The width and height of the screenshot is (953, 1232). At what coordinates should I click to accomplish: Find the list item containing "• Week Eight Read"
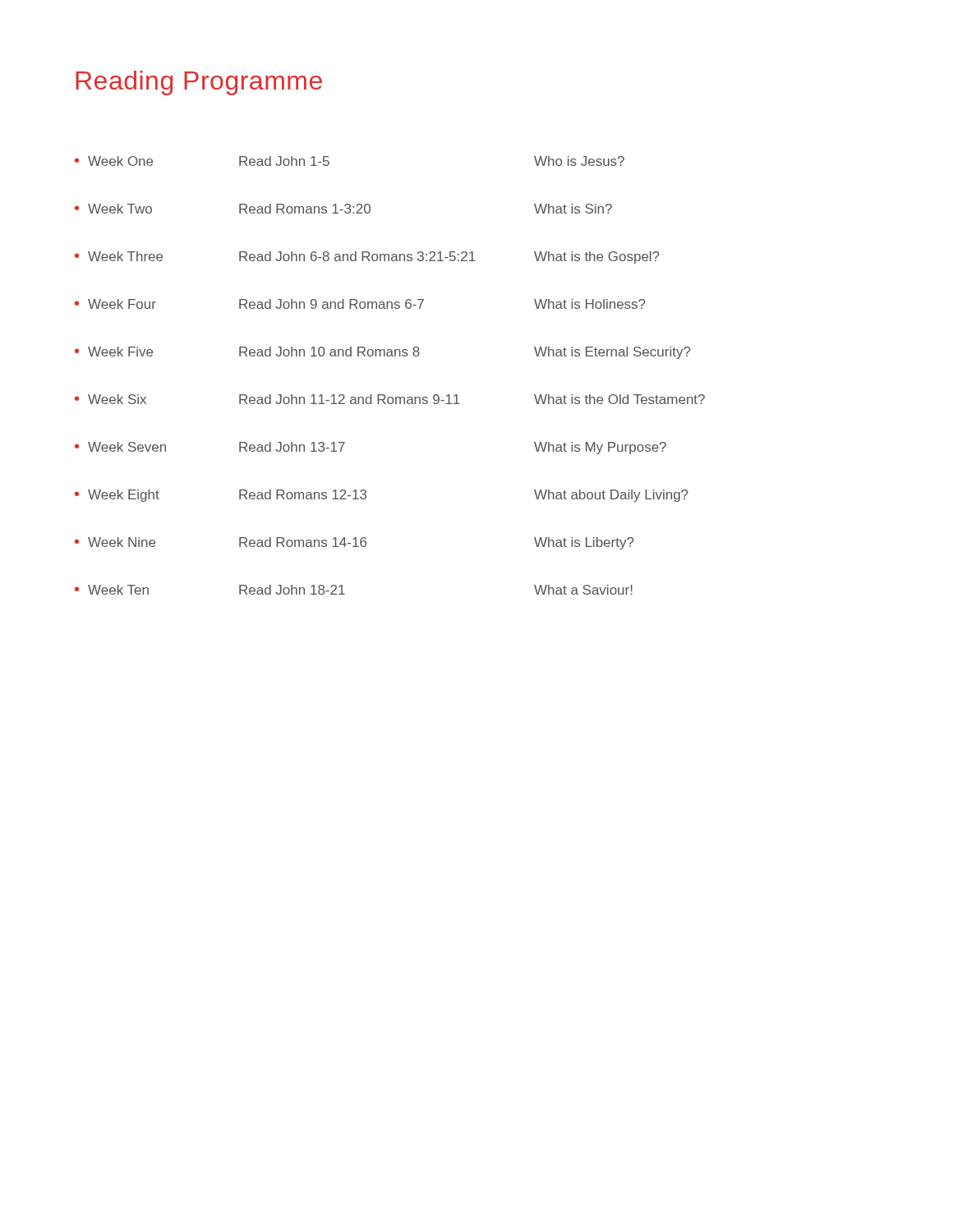pos(120,496)
